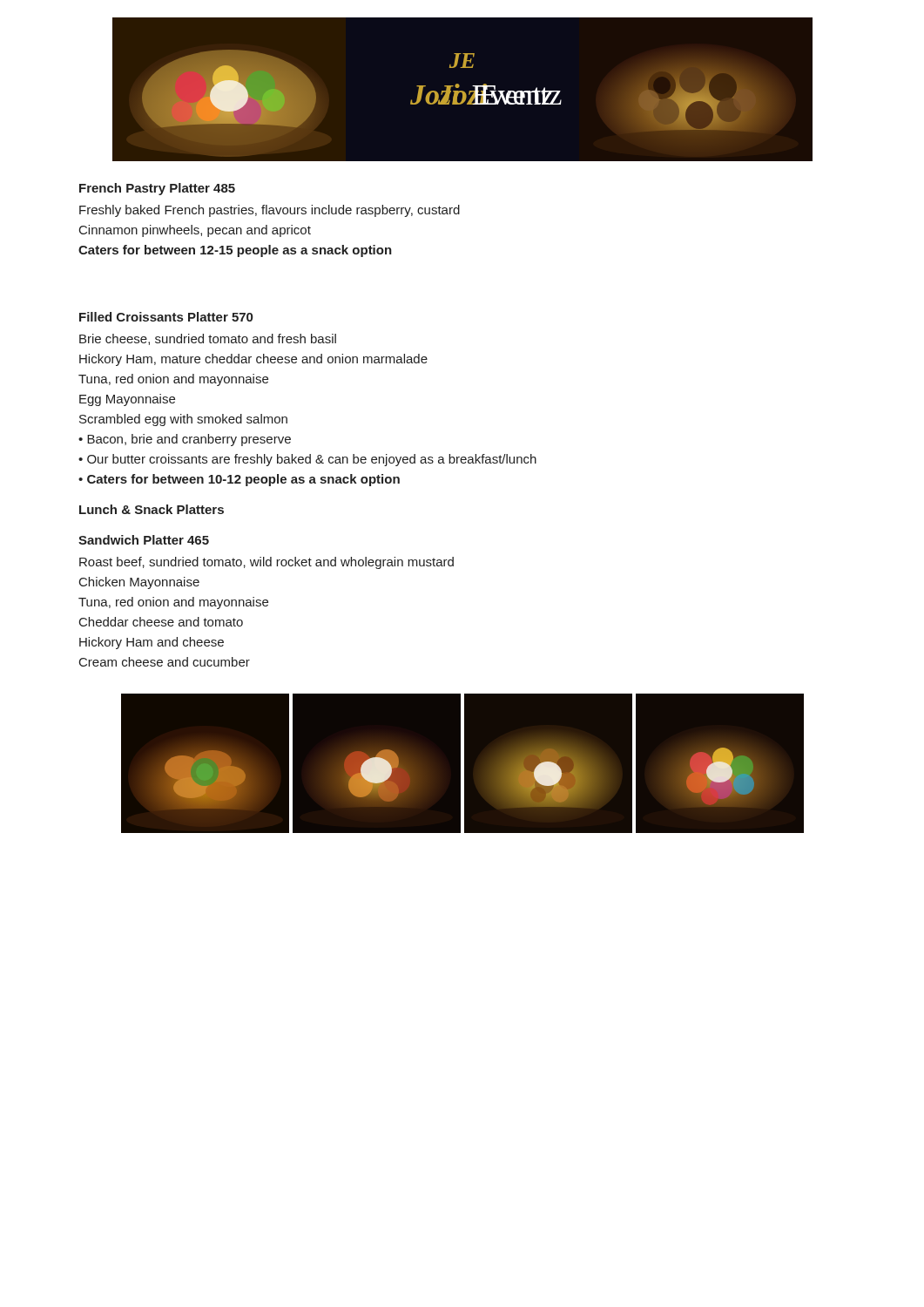Click on the section header that reads "French Pastry Platter 485"
The image size is (924, 1307).
157,188
